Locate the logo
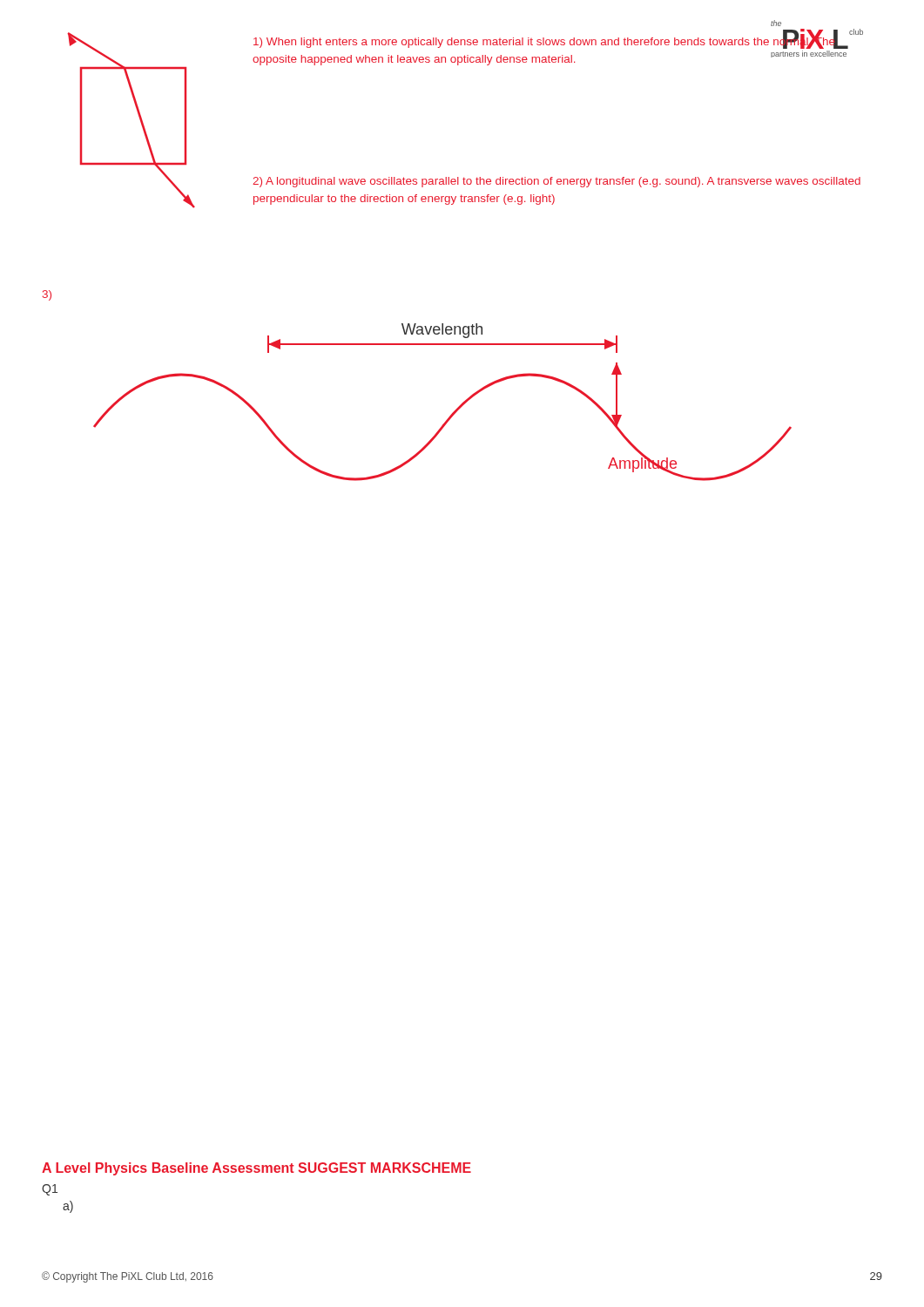 point(826,38)
